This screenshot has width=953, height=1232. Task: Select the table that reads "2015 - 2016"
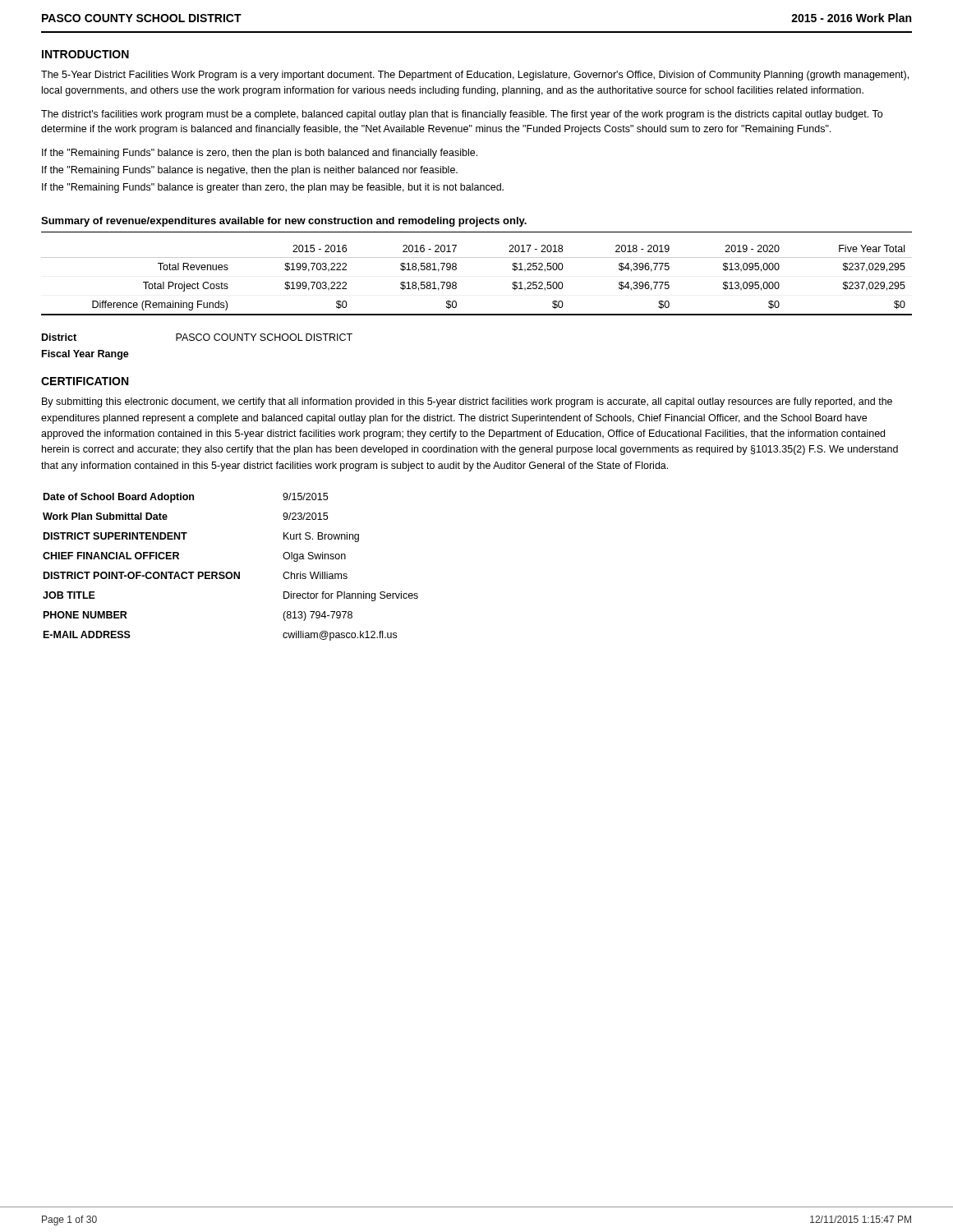click(476, 278)
